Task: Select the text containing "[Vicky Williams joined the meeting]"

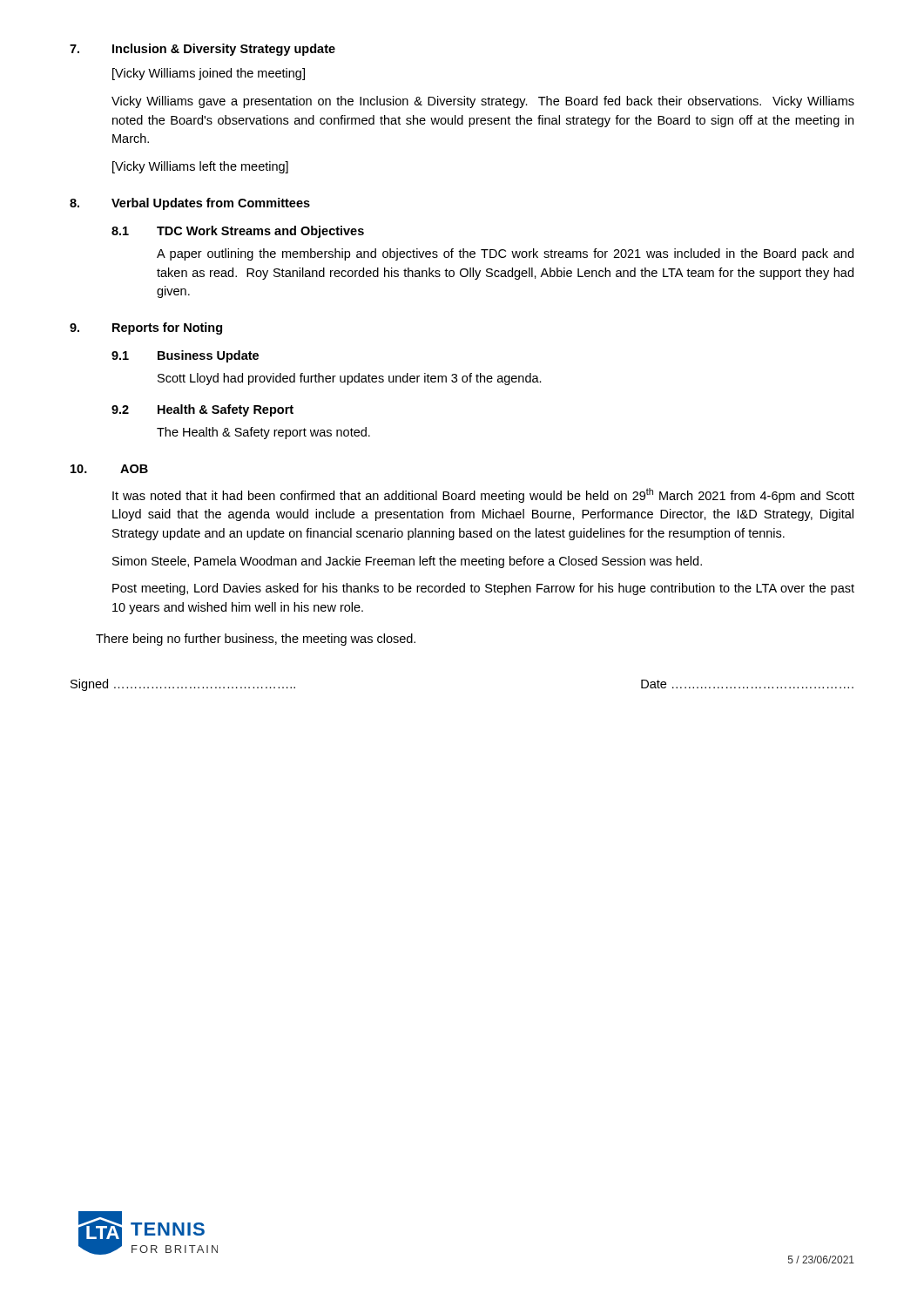Action: tap(209, 73)
